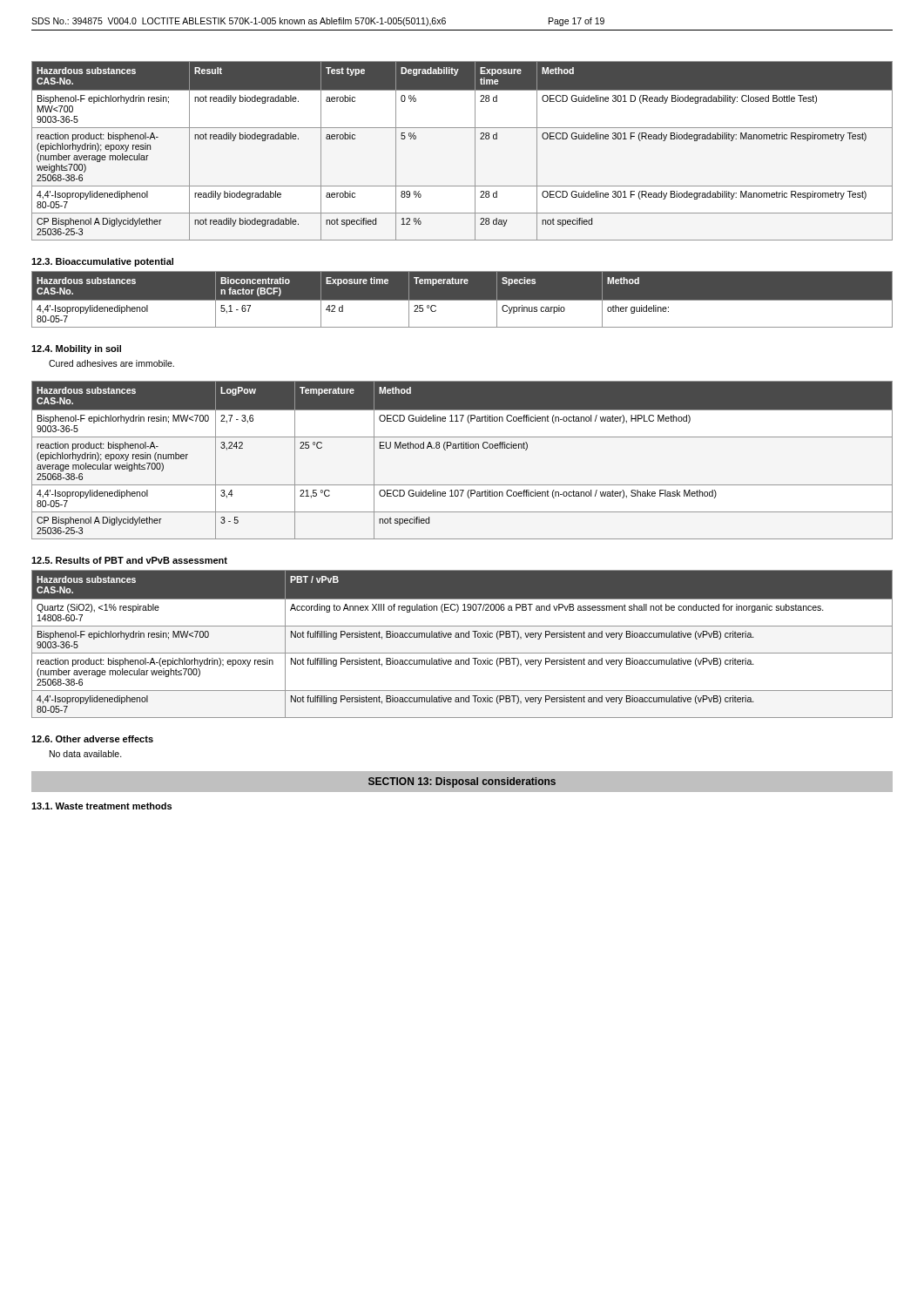The width and height of the screenshot is (924, 1307).
Task: Locate the text "SECTION 13: Disposal considerations"
Action: [x=462, y=782]
